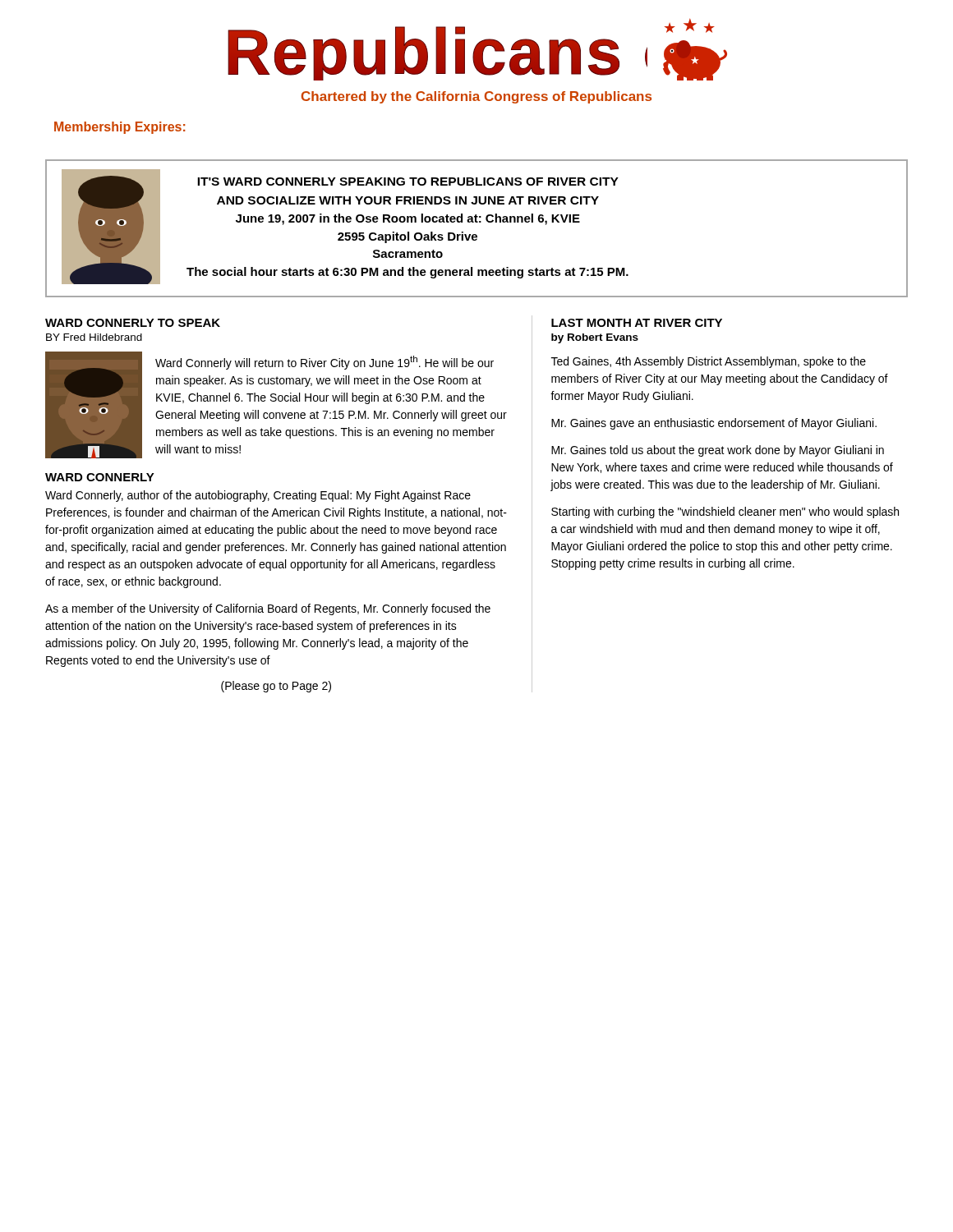The image size is (953, 1232).
Task: Click on the element starting "LAST MONTH AT"
Action: tap(637, 322)
